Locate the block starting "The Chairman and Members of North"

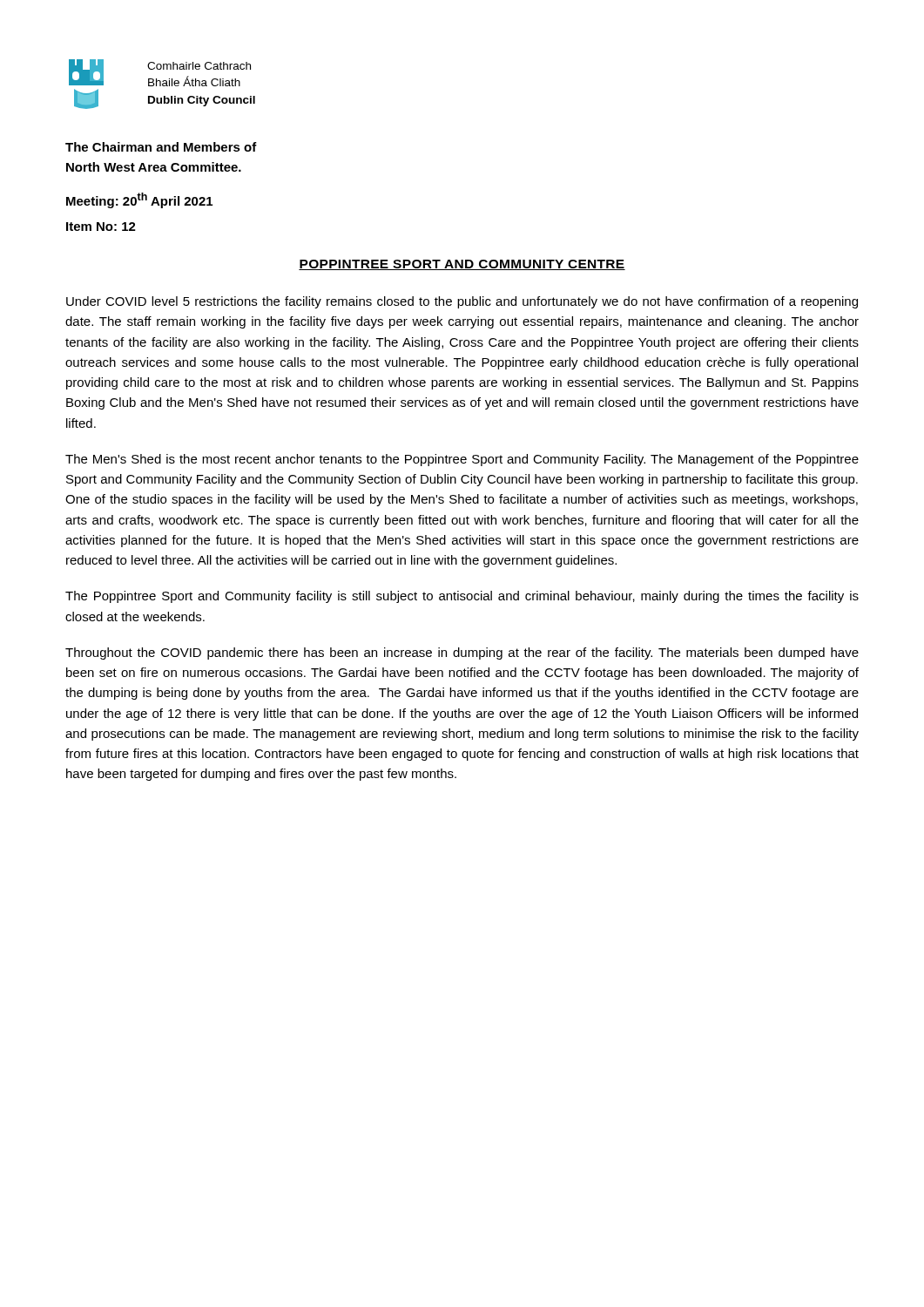(x=161, y=157)
